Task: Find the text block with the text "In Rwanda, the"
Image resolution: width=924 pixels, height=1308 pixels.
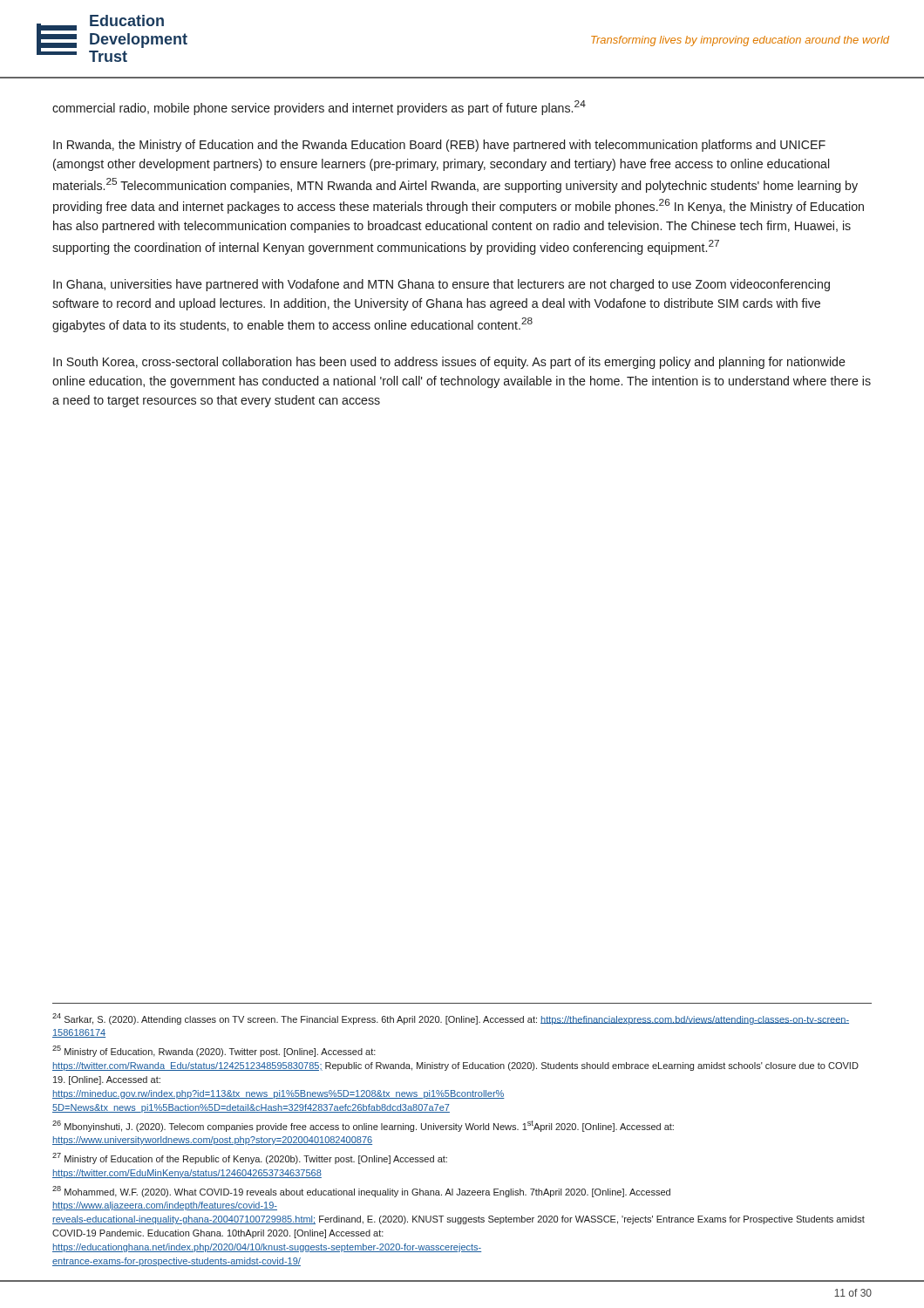Action: 458,196
